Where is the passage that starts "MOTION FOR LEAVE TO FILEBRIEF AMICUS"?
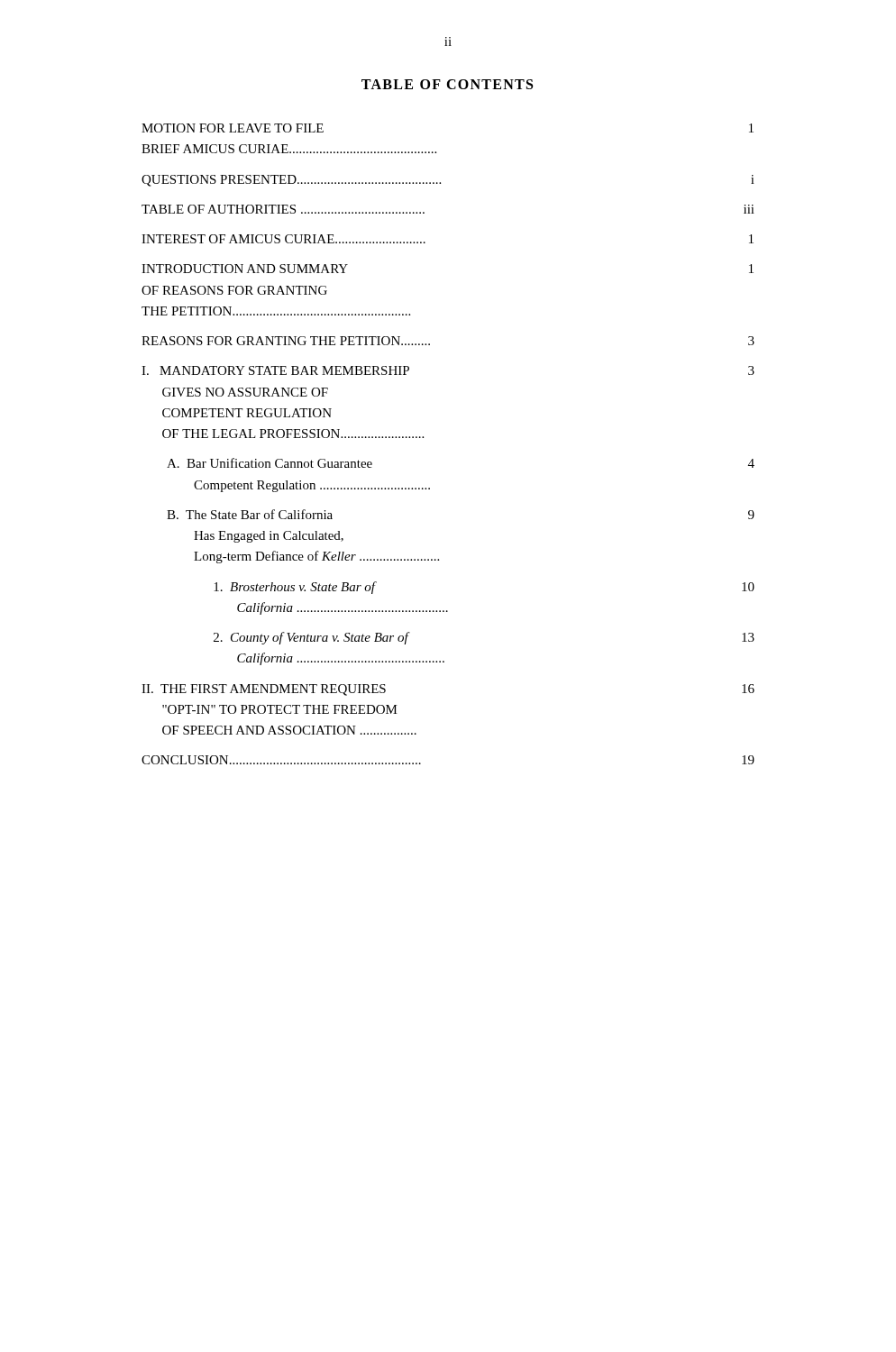896x1352 pixels. (x=231, y=128)
